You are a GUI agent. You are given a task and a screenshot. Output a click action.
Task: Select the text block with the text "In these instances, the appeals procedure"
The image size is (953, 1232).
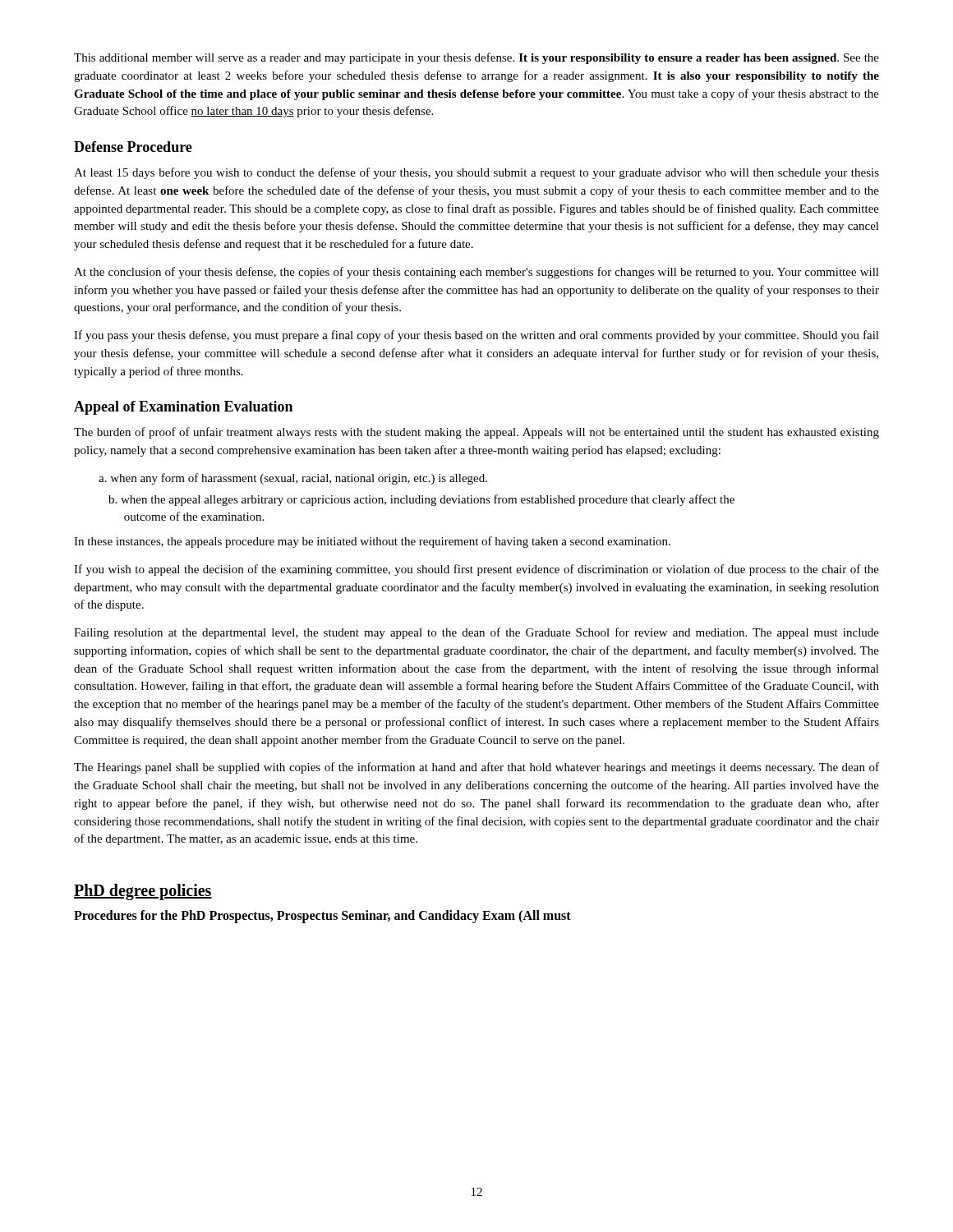coord(476,542)
